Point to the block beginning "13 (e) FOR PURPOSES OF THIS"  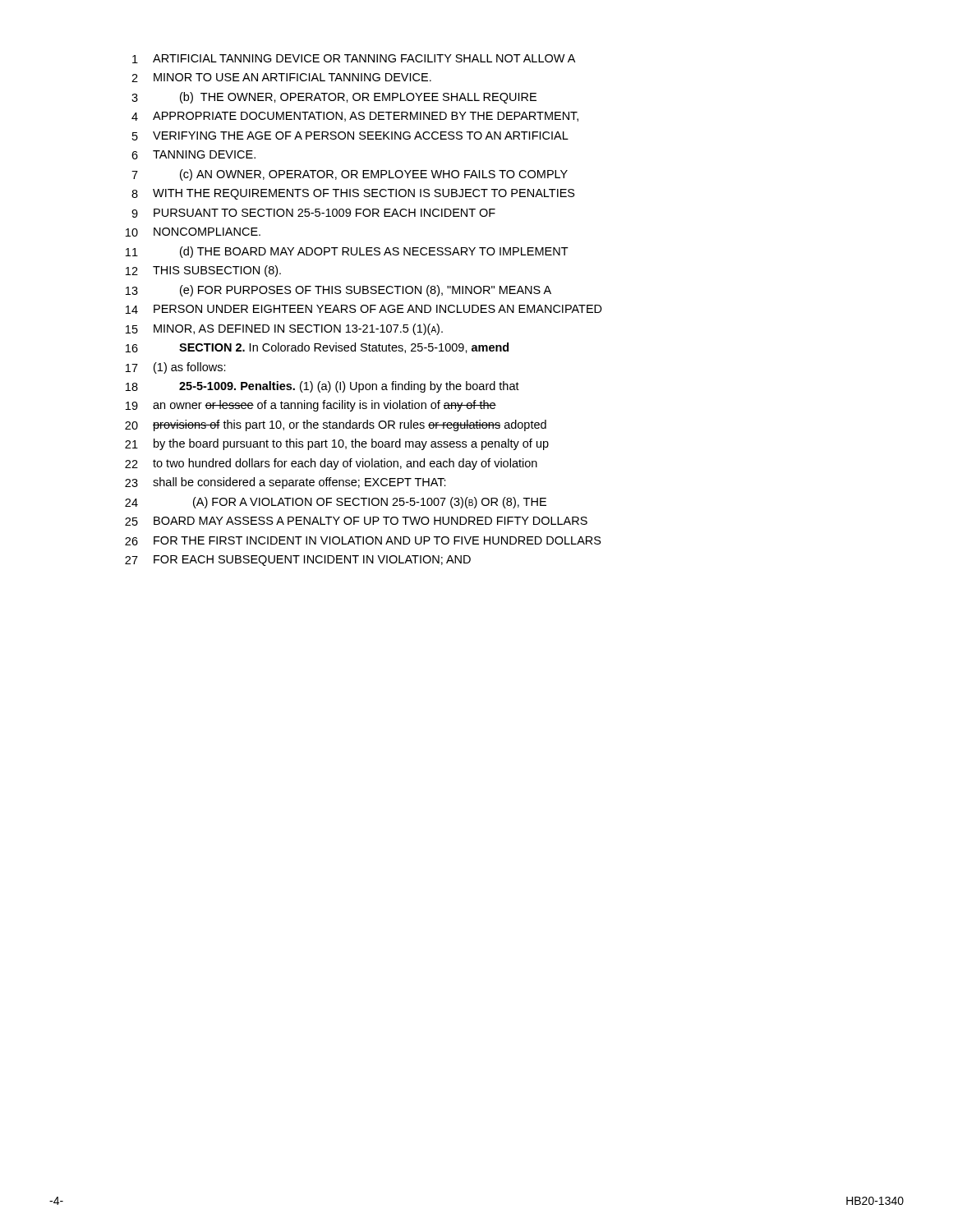coord(493,290)
